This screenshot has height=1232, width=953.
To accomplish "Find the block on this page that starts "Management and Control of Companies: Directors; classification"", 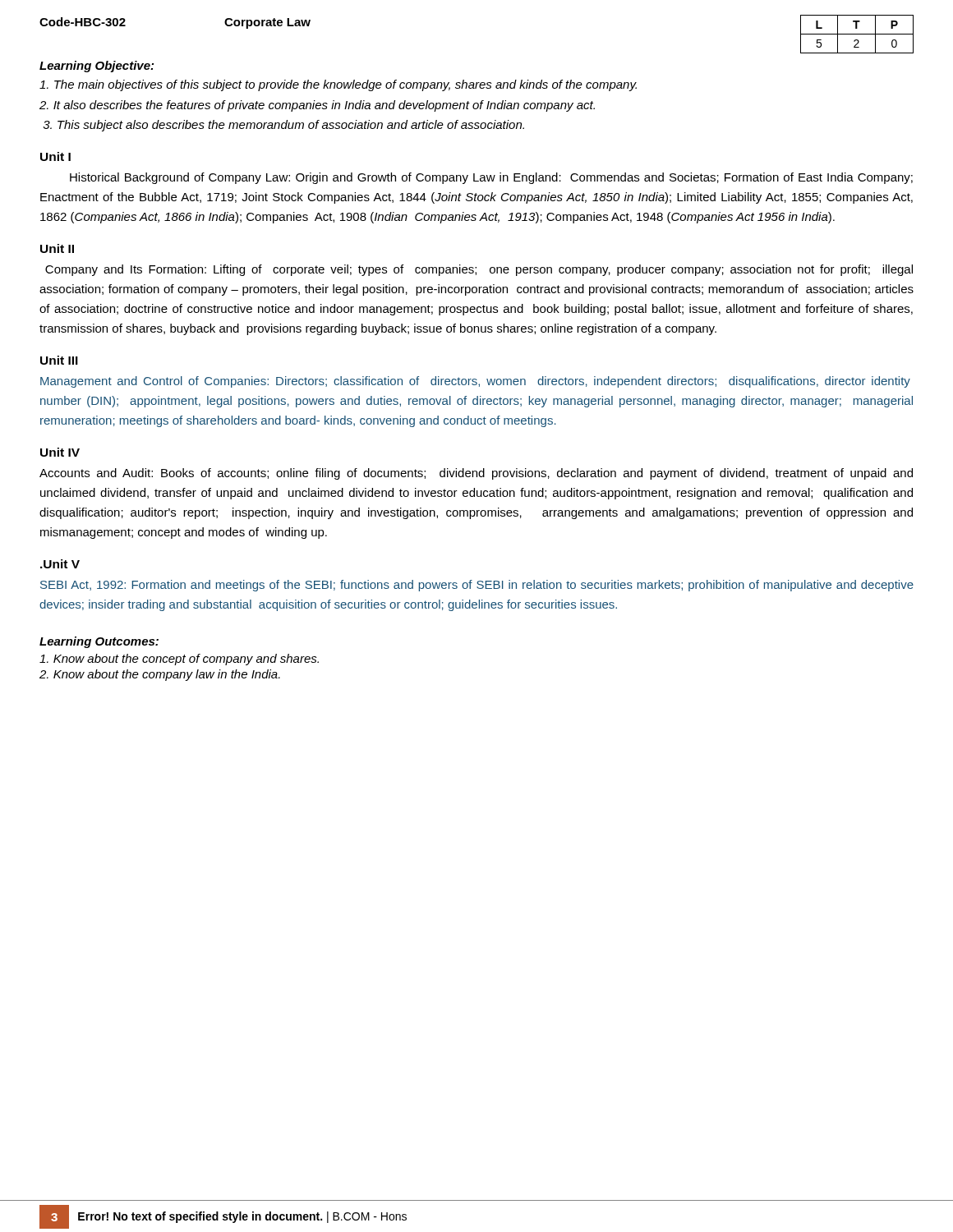I will click(476, 400).
